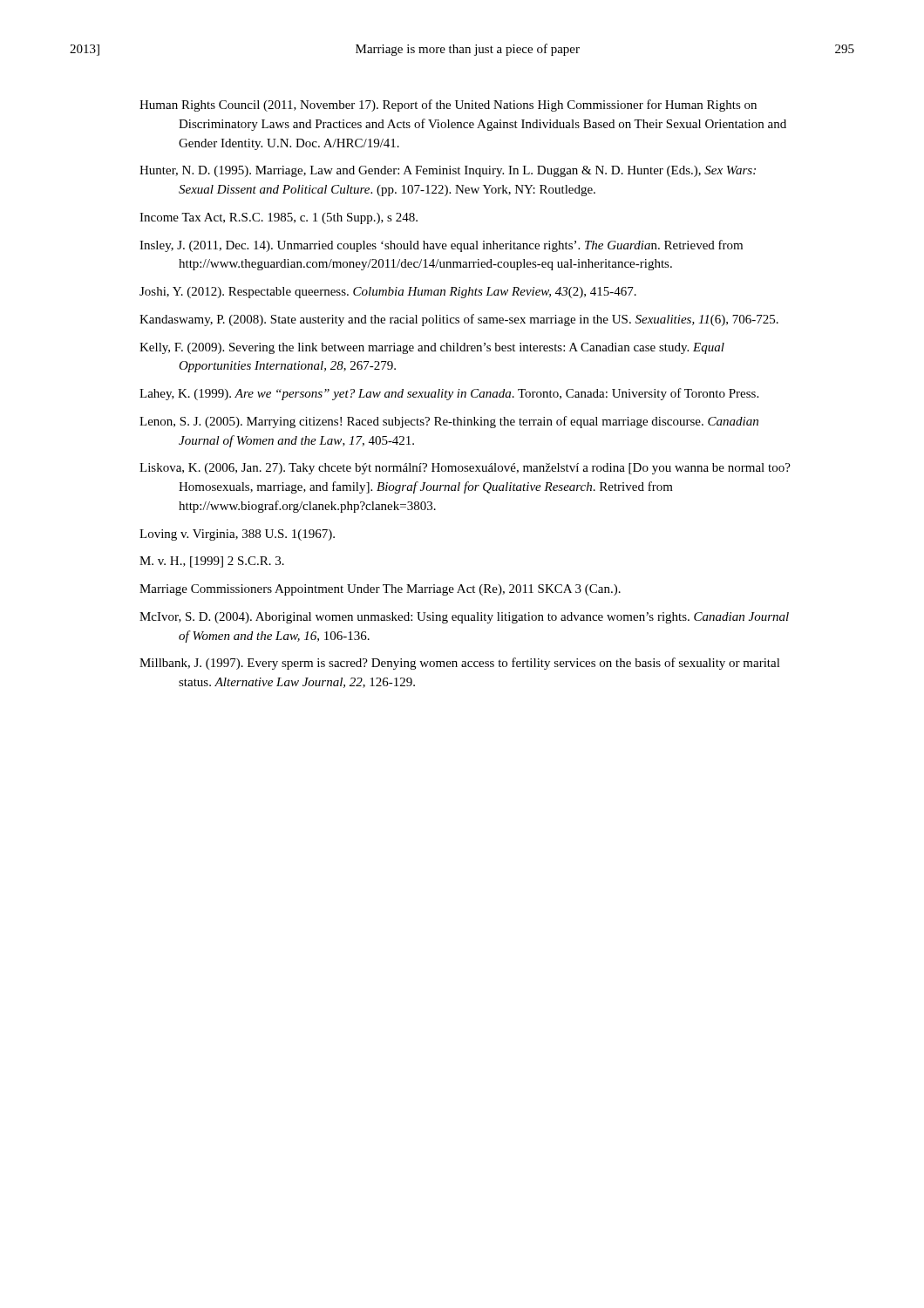Click the passage that begins "M. v. H., [1999]"
The image size is (924, 1308).
pos(212,561)
